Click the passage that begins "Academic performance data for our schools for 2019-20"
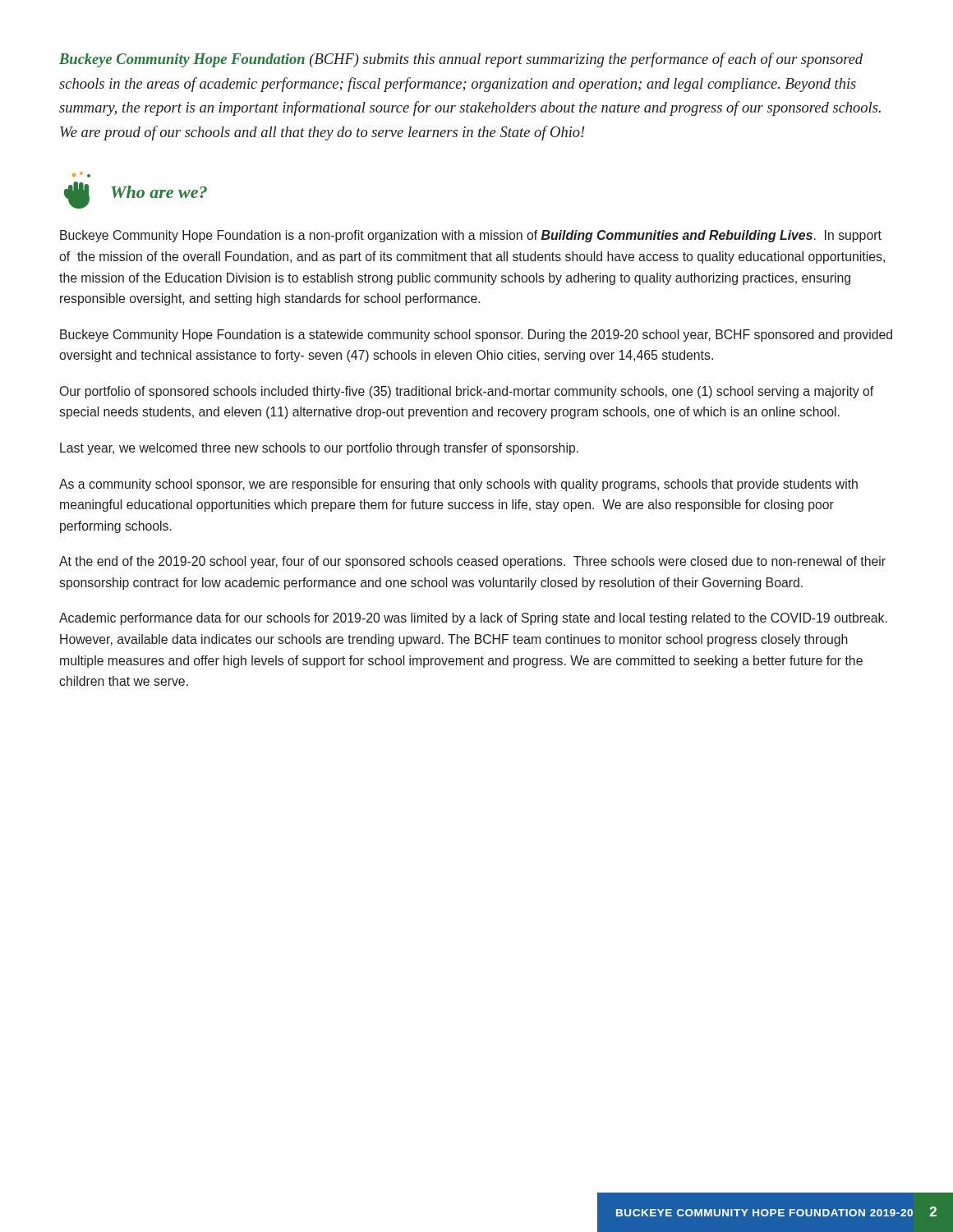The image size is (953, 1232). [474, 650]
